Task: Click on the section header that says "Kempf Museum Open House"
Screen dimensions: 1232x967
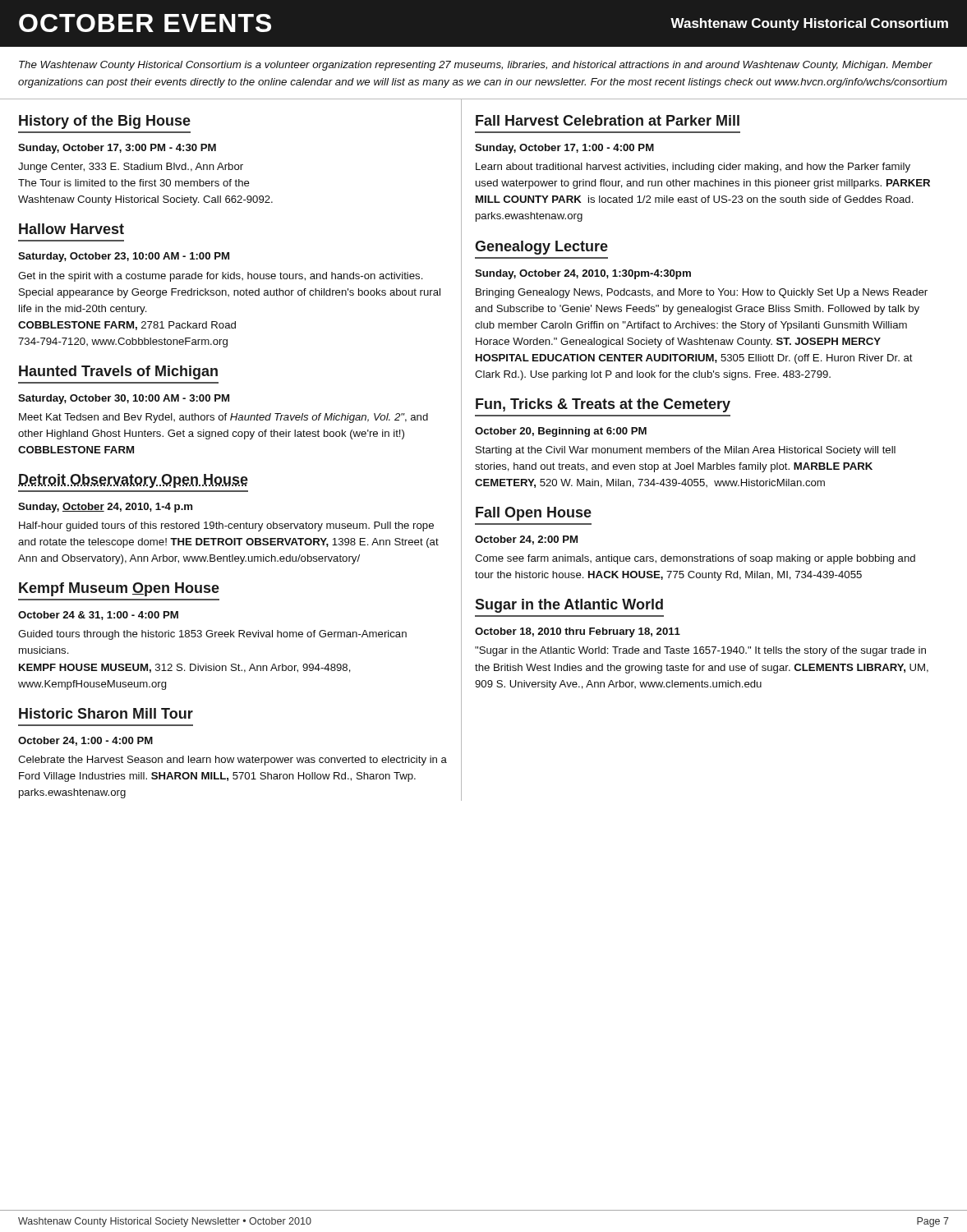Action: pyautogui.click(x=119, y=588)
